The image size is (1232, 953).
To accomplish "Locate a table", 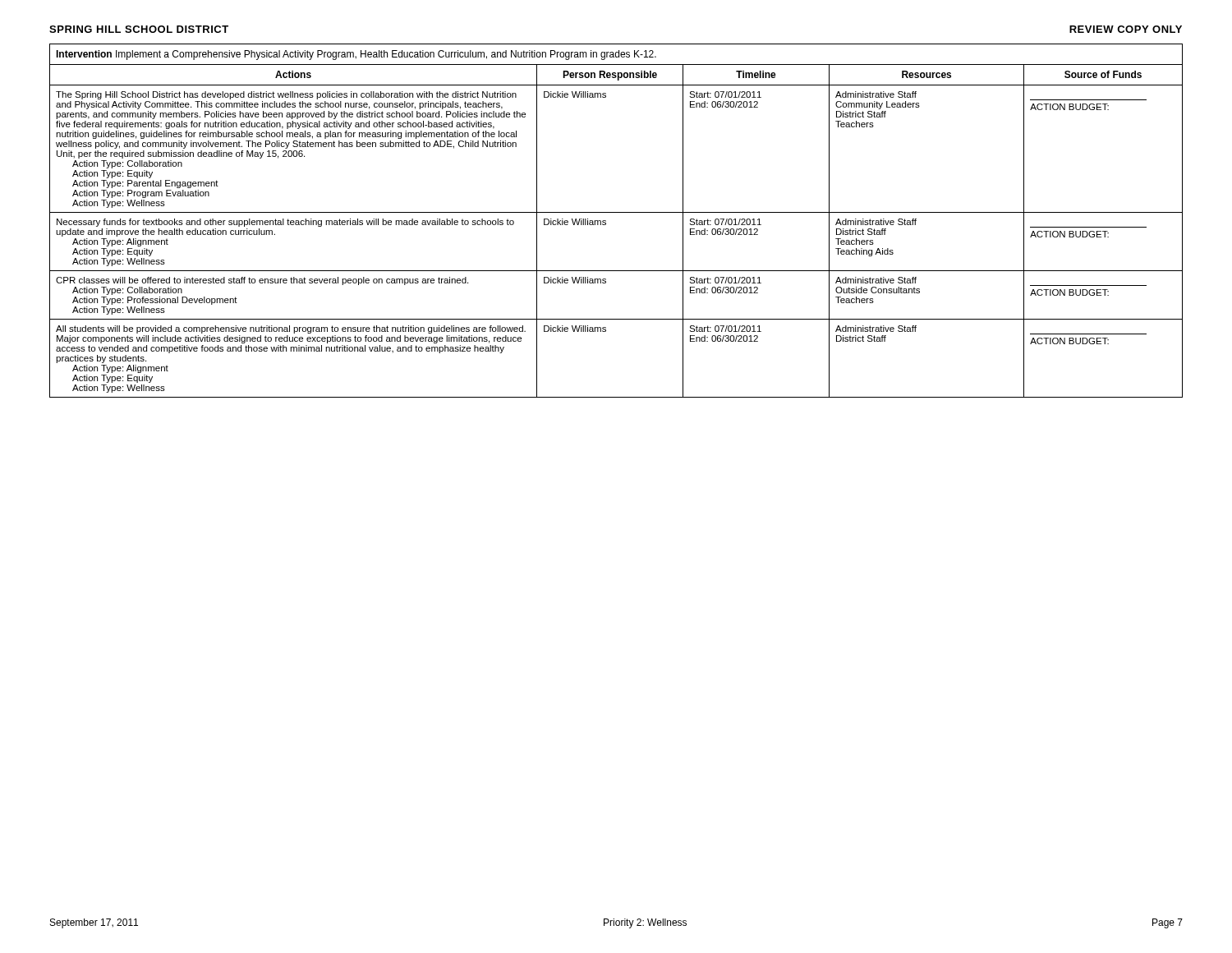I will 616,221.
